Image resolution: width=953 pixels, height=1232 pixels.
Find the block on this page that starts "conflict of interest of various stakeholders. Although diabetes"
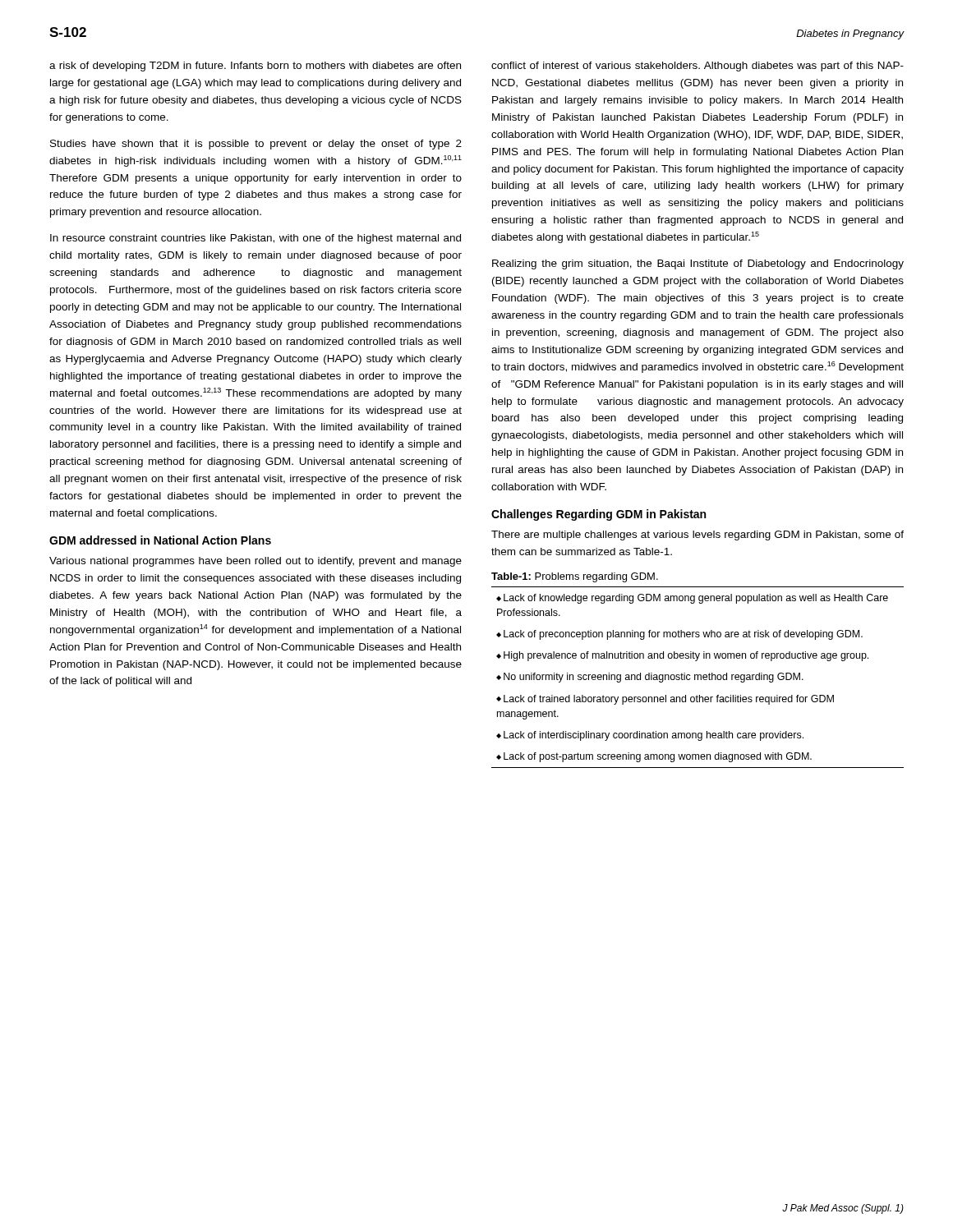pos(698,152)
